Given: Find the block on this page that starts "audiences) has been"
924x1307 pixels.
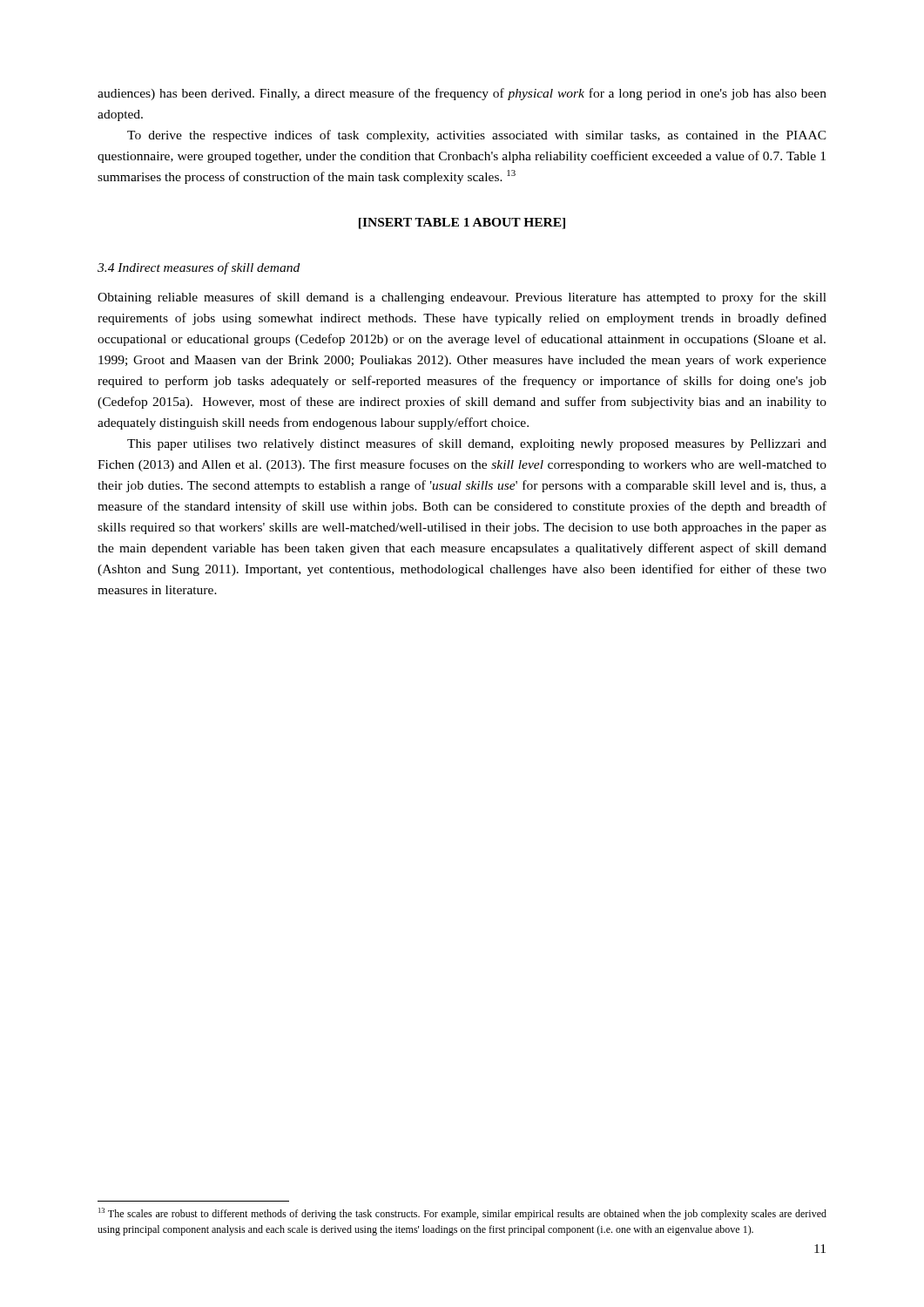Looking at the screenshot, I should click(462, 103).
